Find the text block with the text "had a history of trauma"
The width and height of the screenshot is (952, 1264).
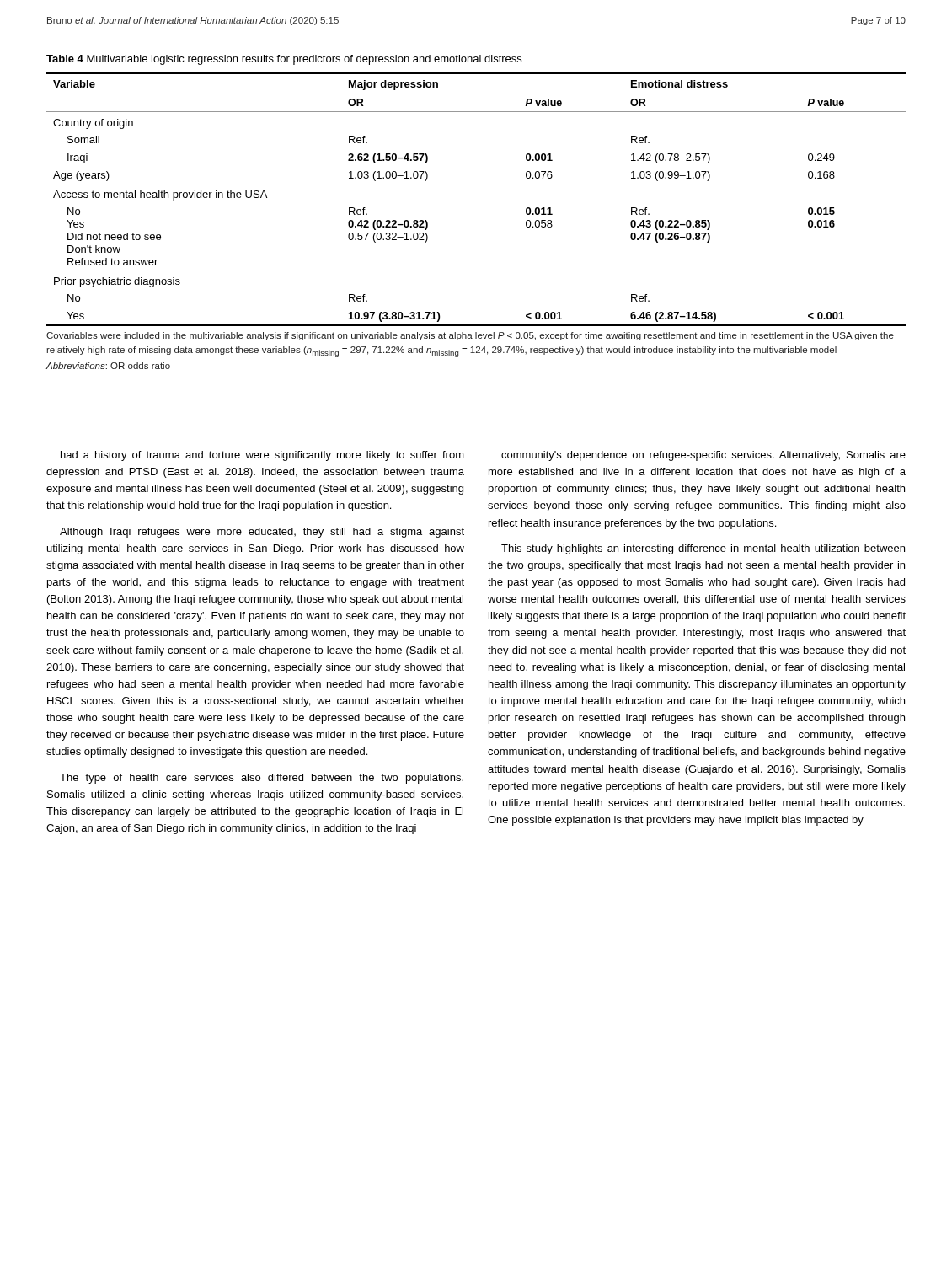pos(255,642)
